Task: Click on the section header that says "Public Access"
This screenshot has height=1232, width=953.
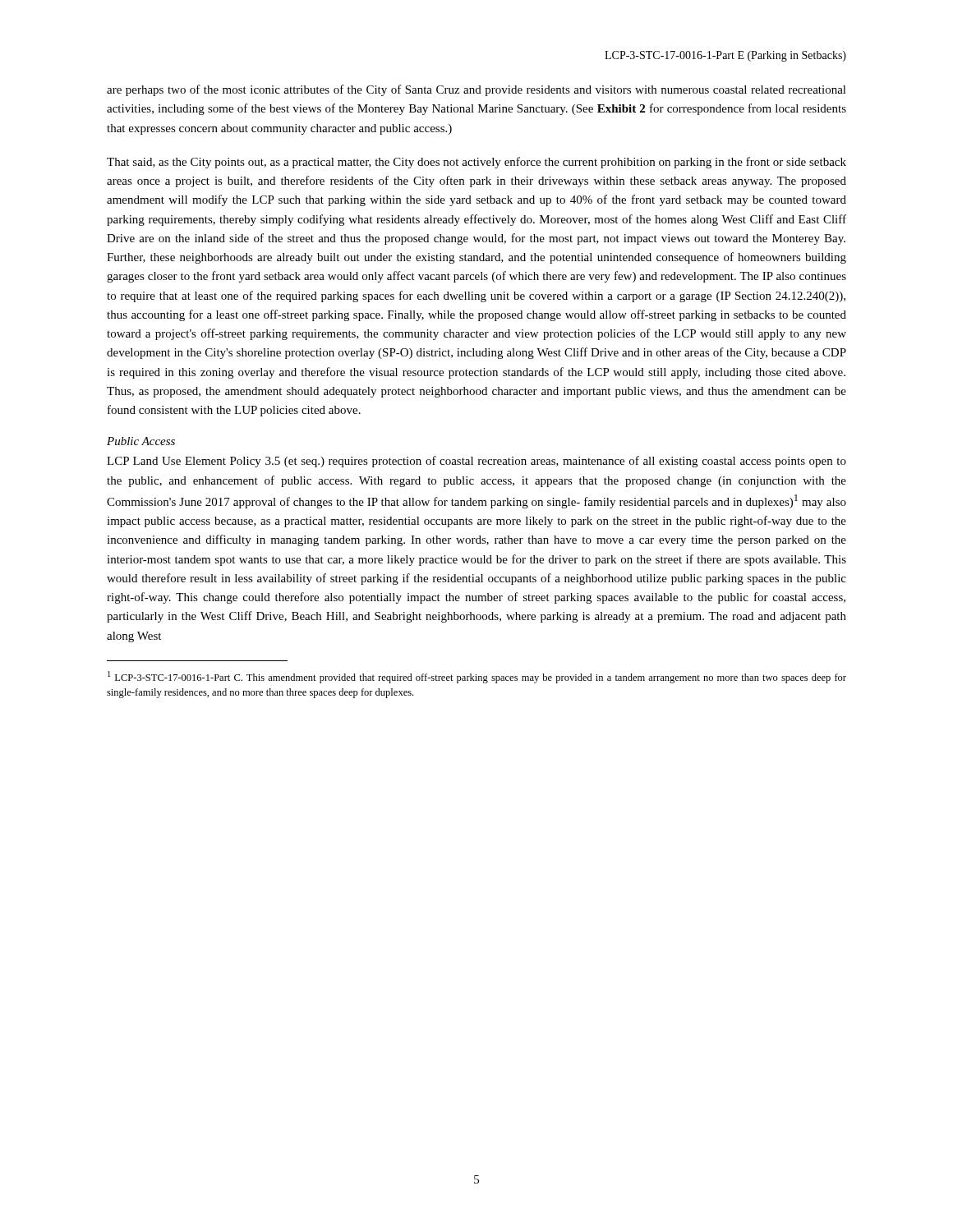Action: tap(141, 441)
